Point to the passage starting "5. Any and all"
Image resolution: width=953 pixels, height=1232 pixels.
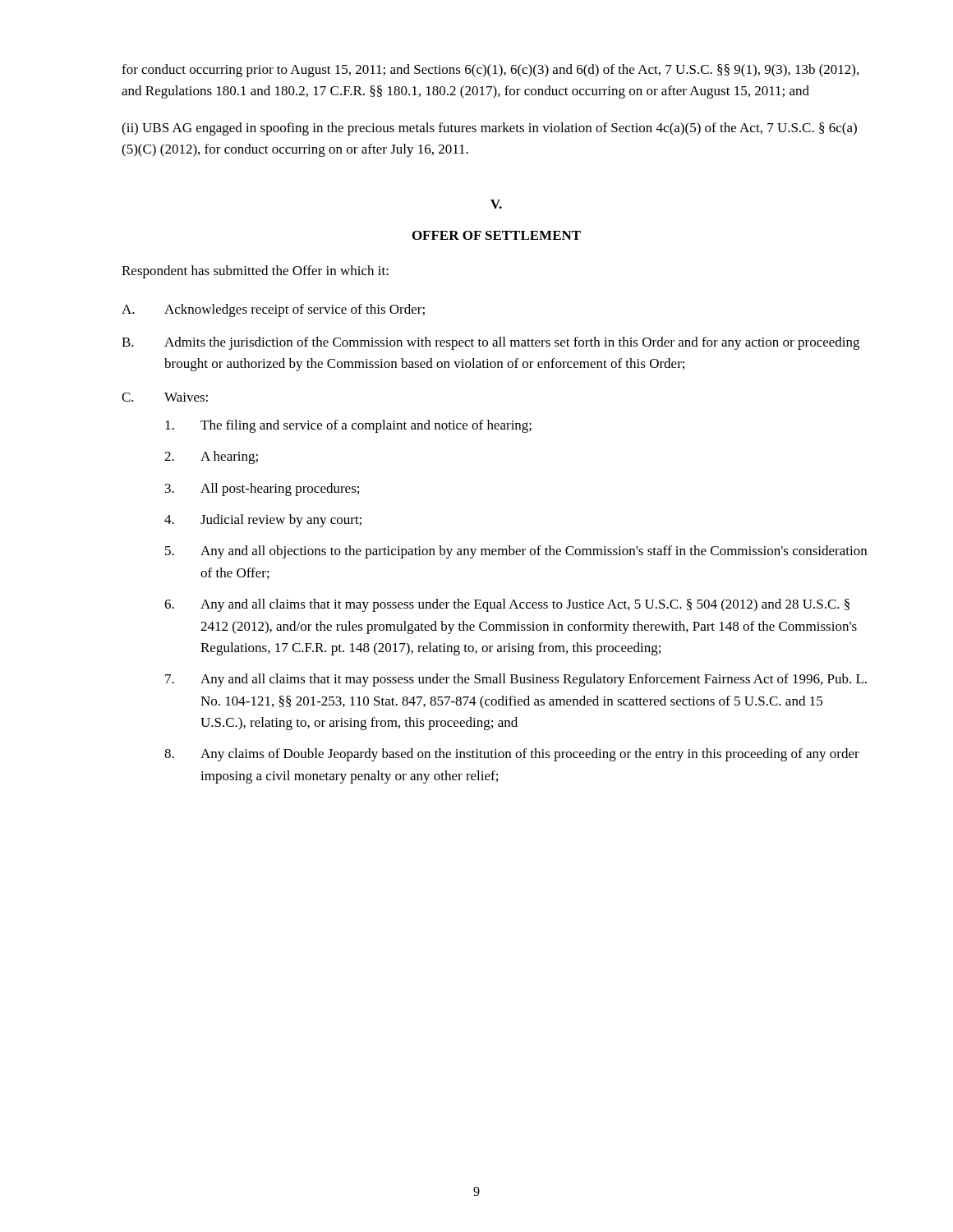(518, 562)
